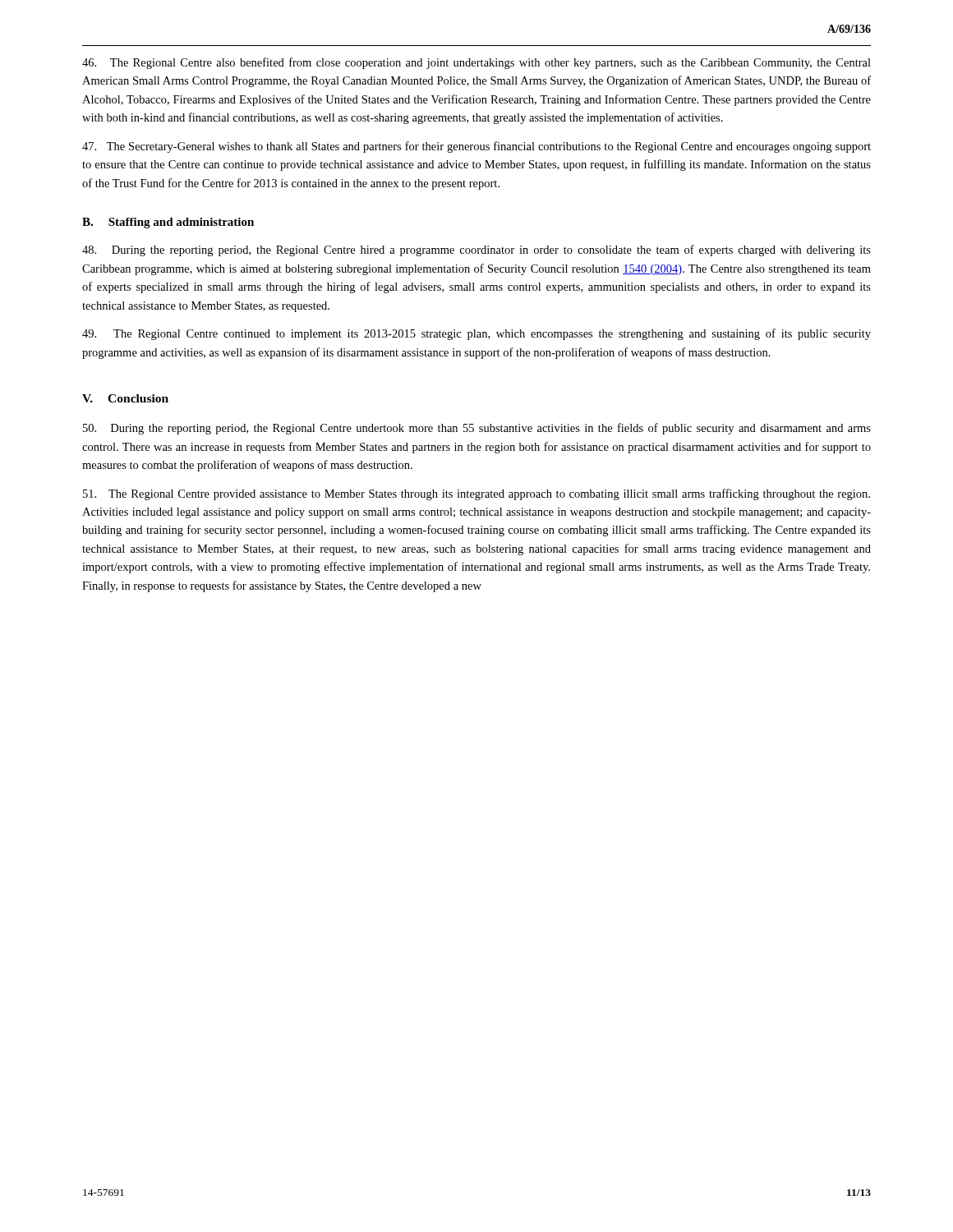Find the block on this page that starts "The Secretary-General wishes to thank"
The image size is (953, 1232).
[x=476, y=165]
